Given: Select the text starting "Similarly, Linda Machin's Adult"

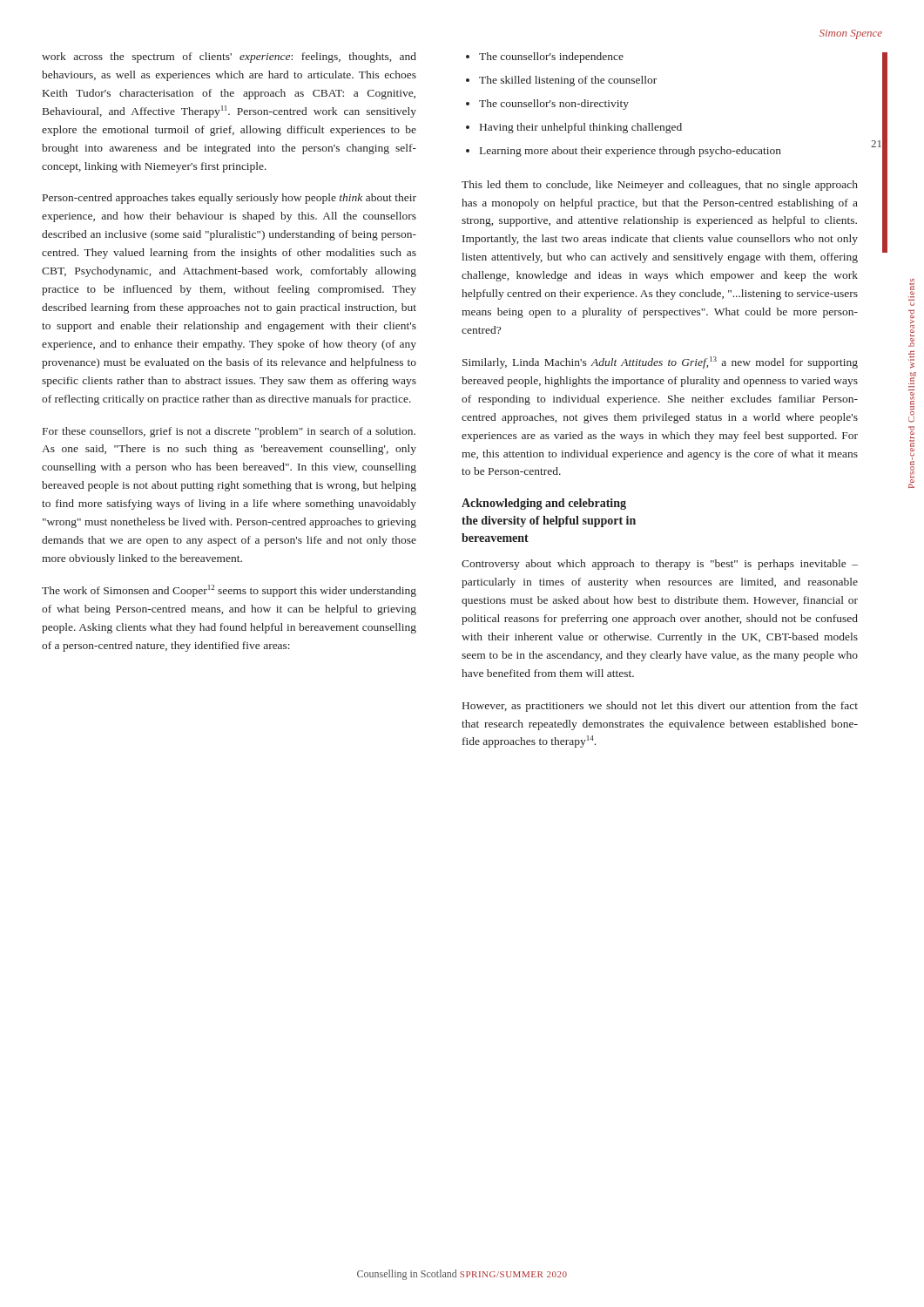Looking at the screenshot, I should (x=660, y=416).
